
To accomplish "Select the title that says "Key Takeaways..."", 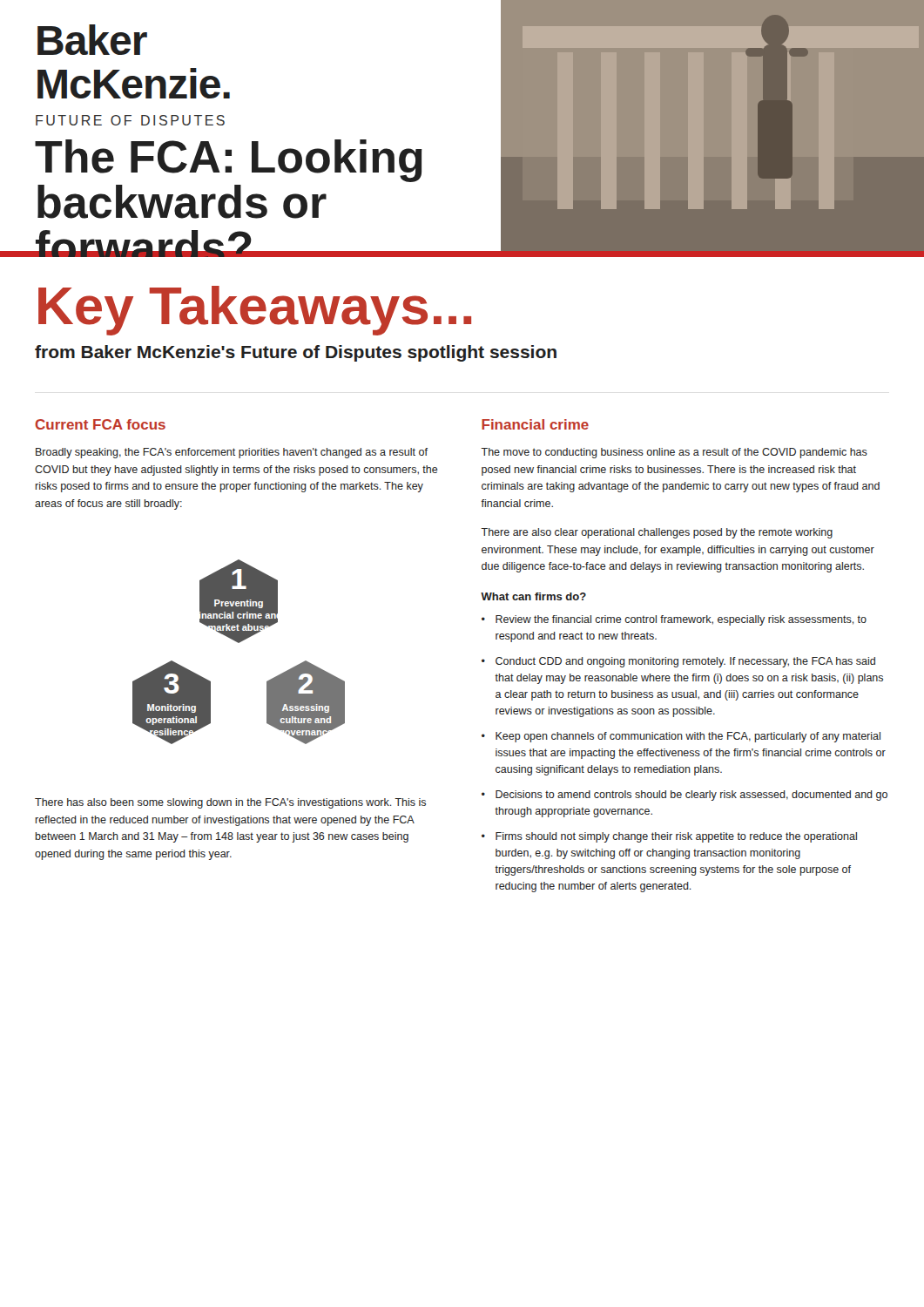I will click(462, 307).
